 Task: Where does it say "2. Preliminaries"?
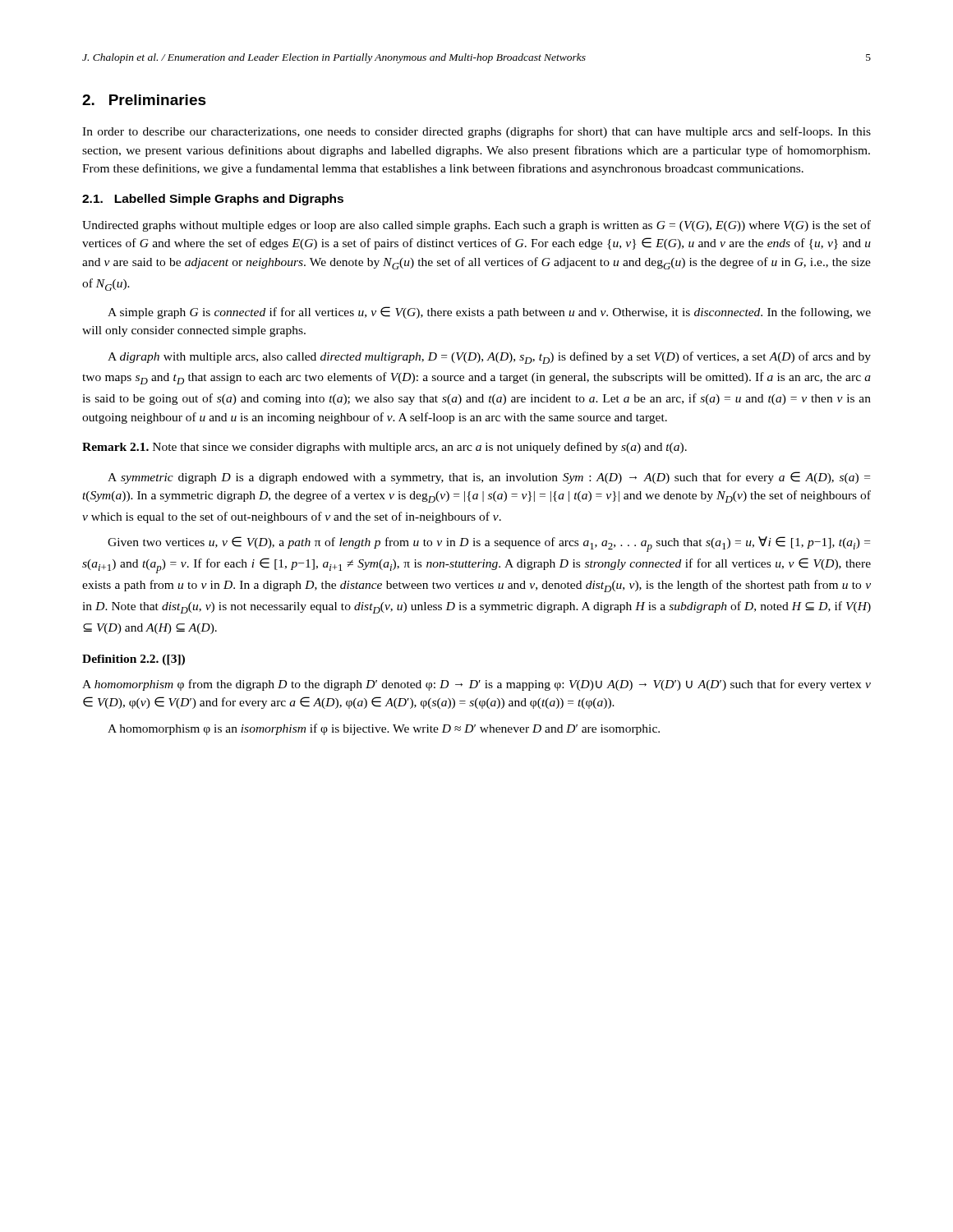point(144,100)
